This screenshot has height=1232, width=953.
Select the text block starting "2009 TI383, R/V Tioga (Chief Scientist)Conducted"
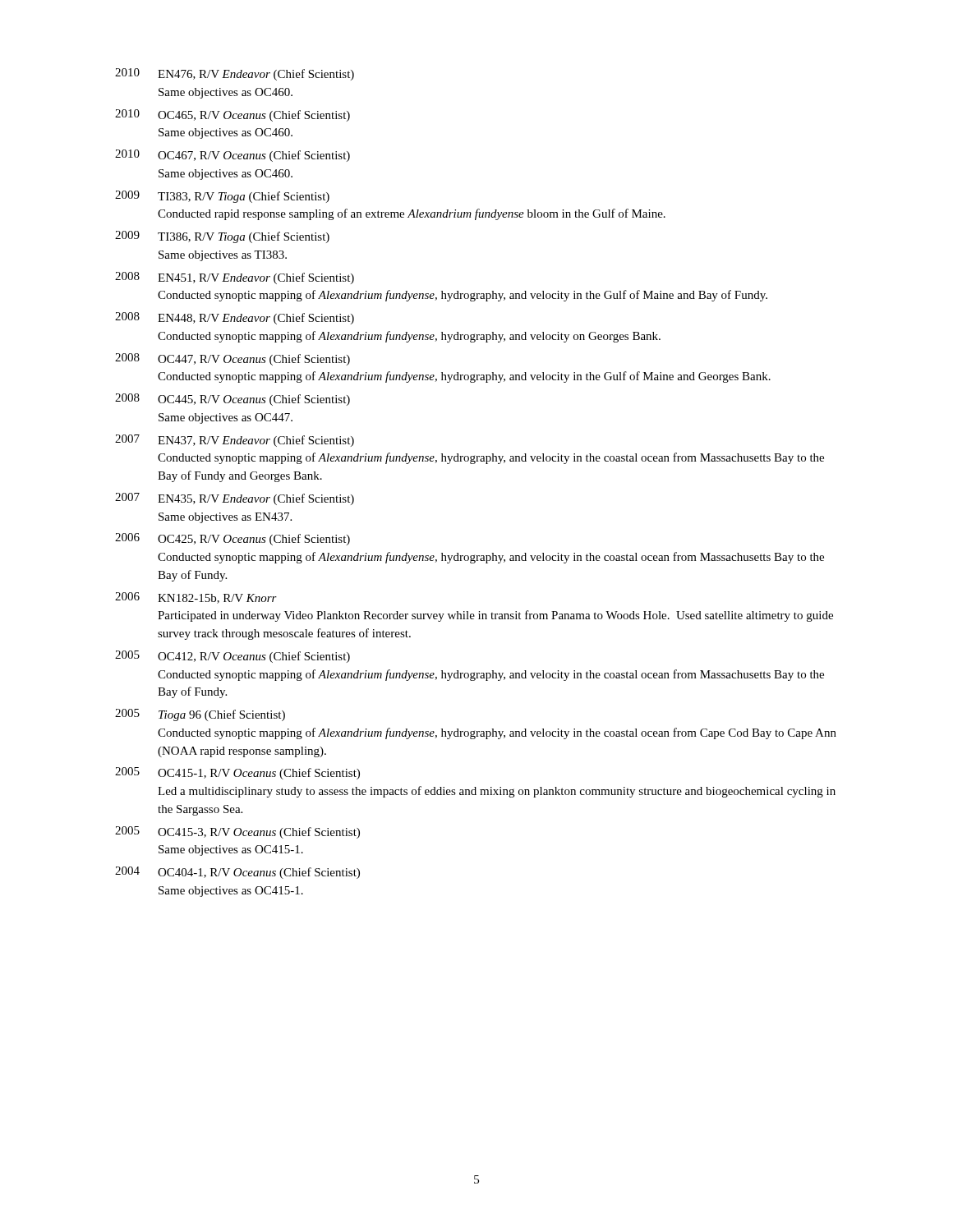click(x=476, y=205)
